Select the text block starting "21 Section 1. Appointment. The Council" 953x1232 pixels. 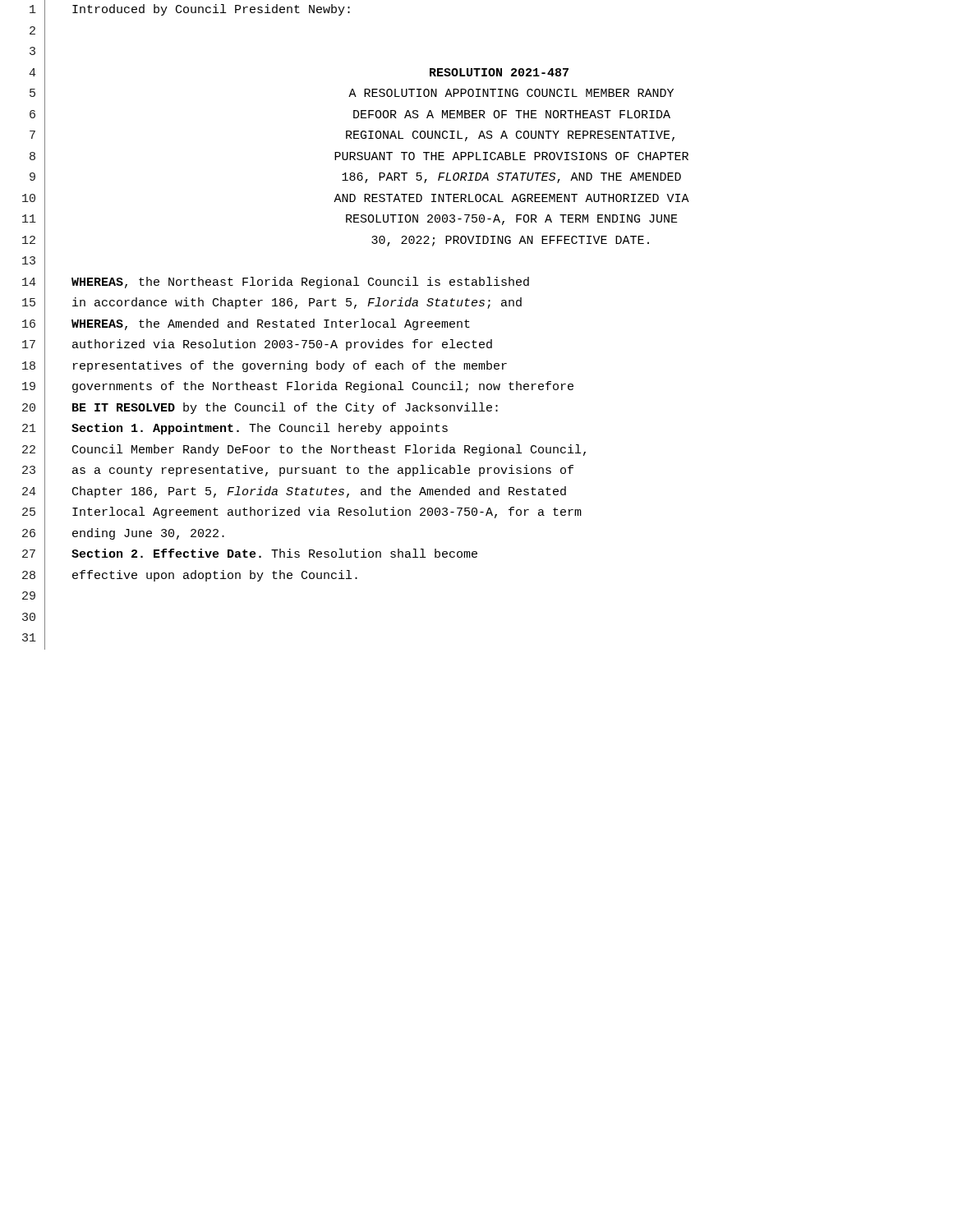click(235, 430)
